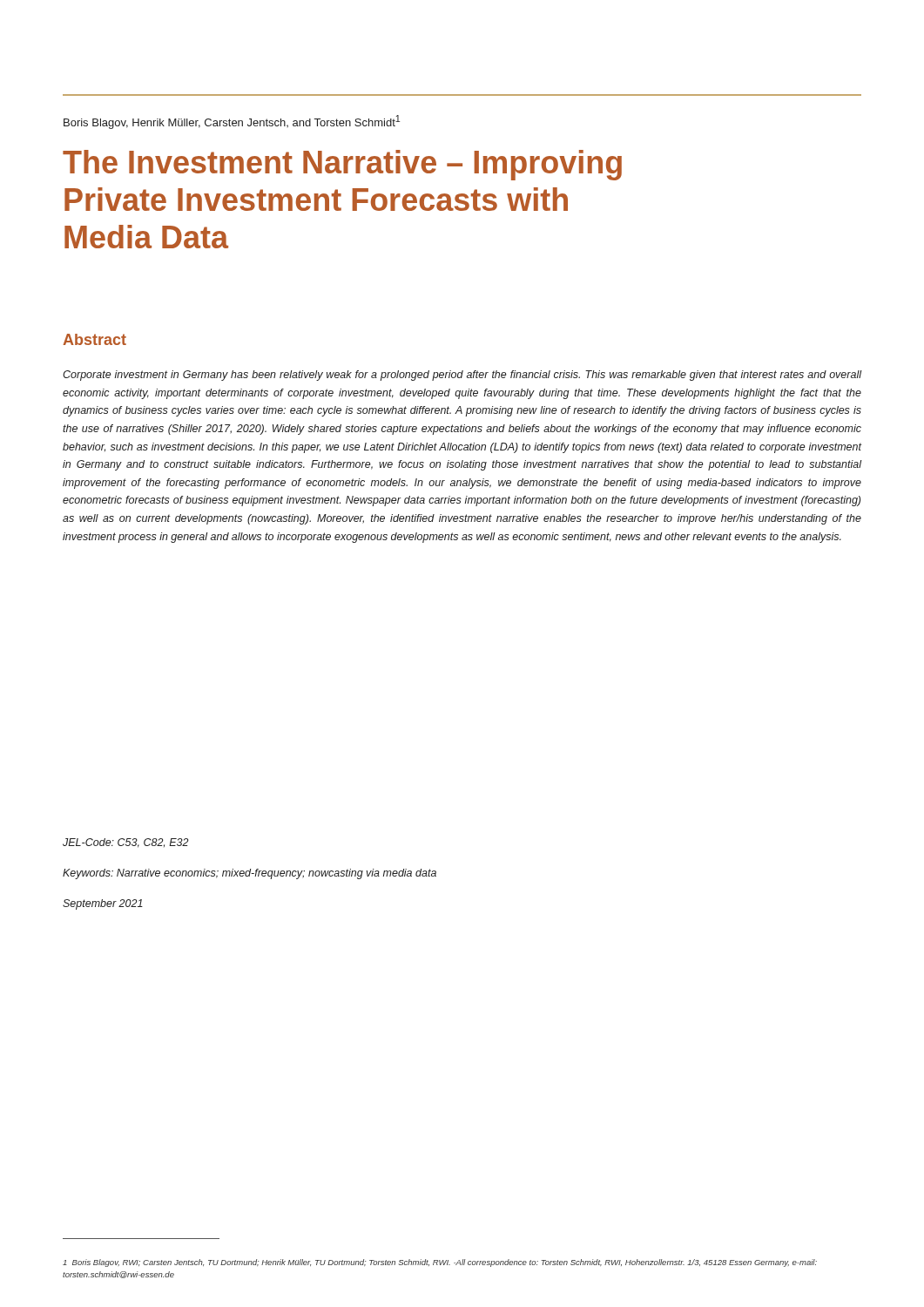This screenshot has height=1307, width=924.
Task: Where is the passage that starts "1 Boris Blagov, RWI;"?
Action: [440, 1268]
